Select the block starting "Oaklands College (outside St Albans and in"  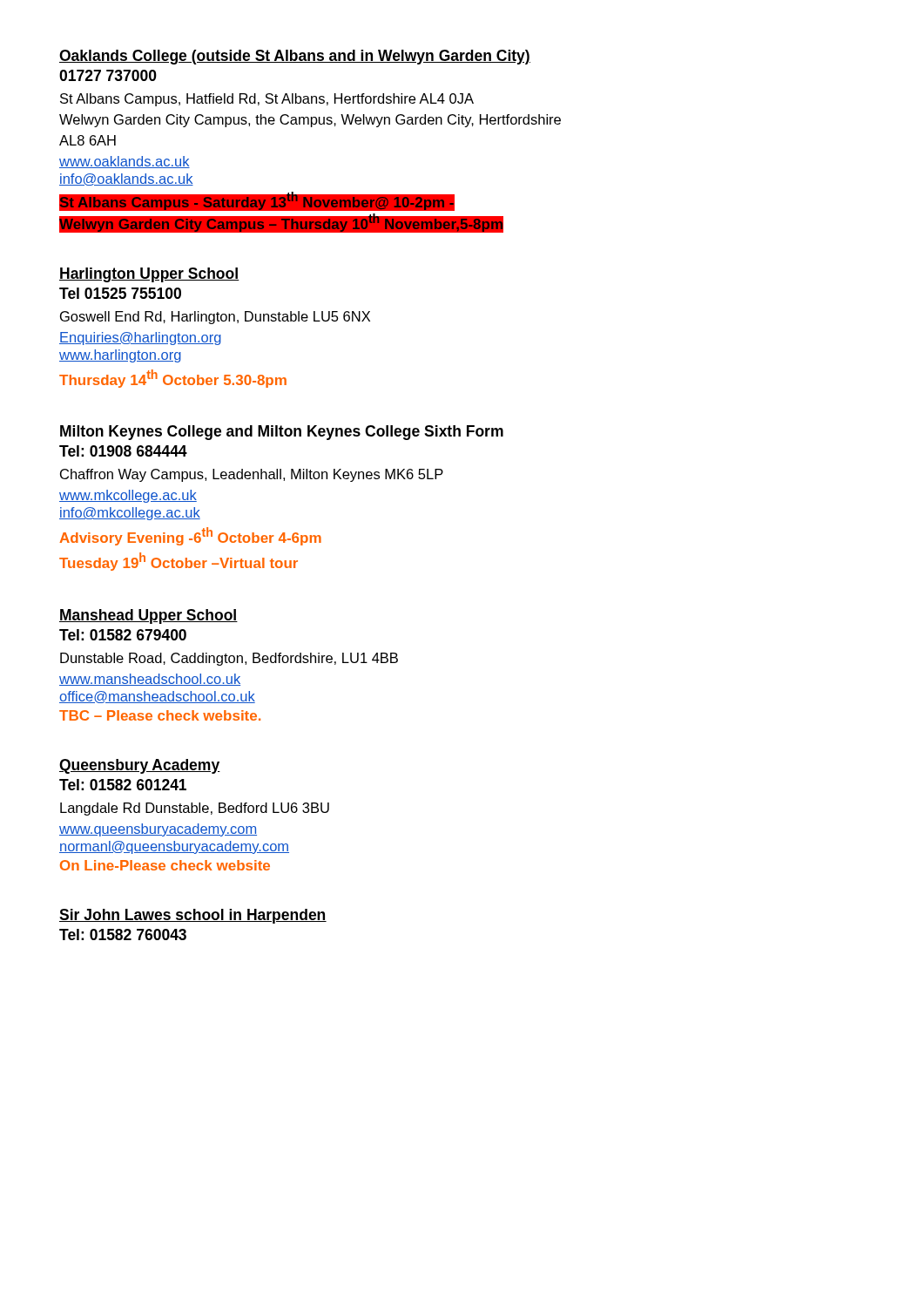pos(295,57)
